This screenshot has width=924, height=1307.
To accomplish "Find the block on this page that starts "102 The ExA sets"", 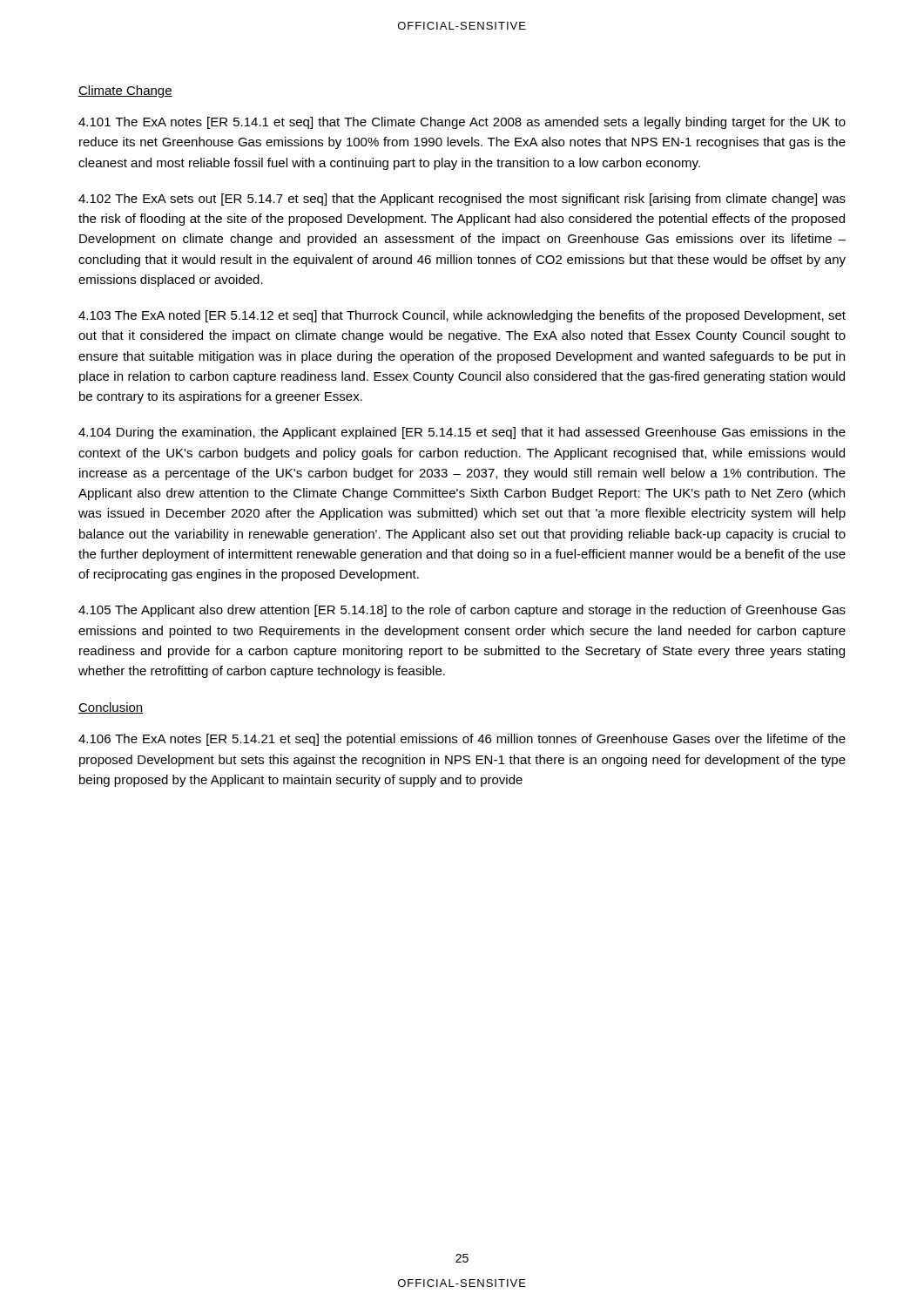I will pos(462,239).
